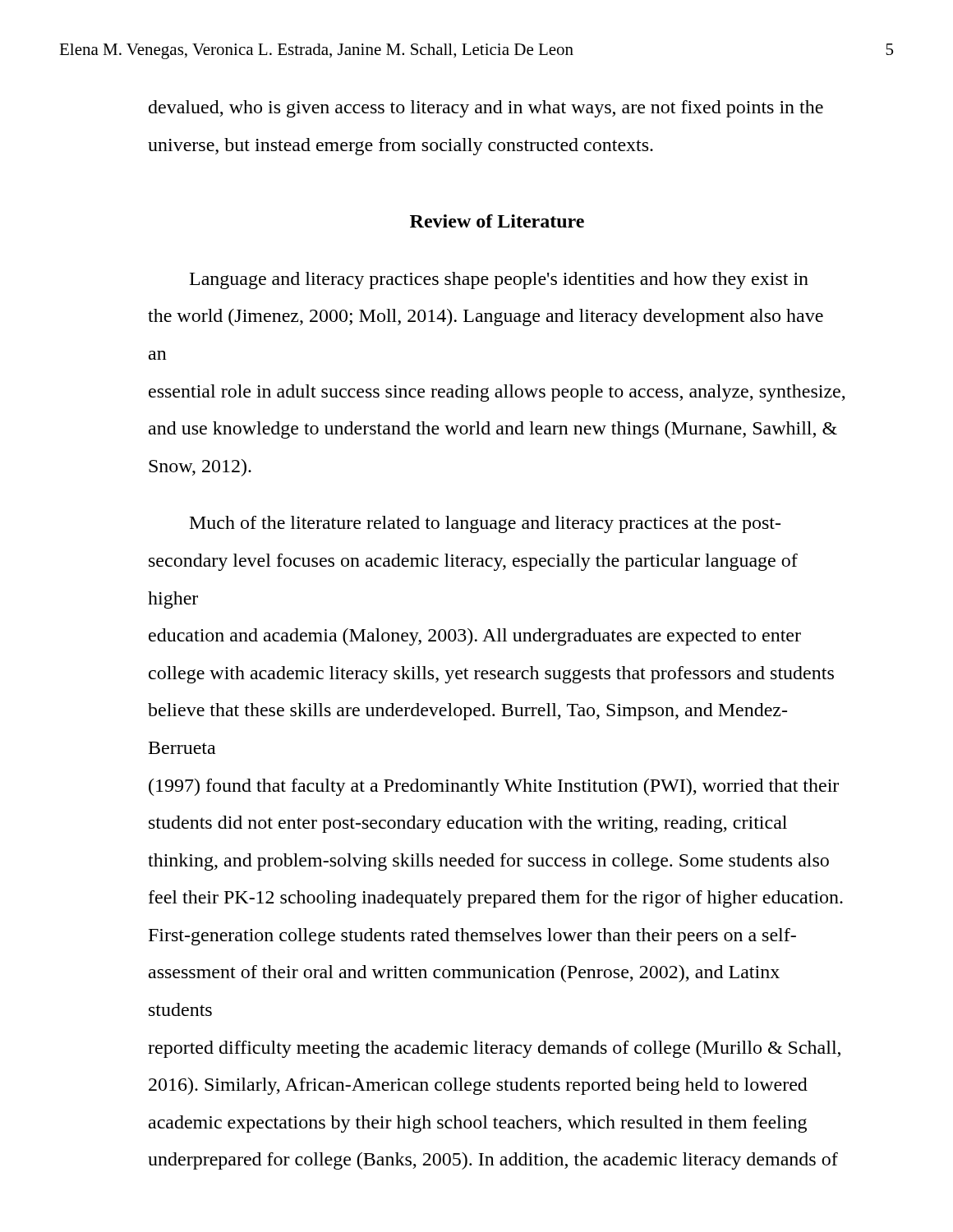953x1232 pixels.
Task: Click the passage that begins "academic expectations by their high school teachers, which"
Action: pyautogui.click(x=478, y=1122)
